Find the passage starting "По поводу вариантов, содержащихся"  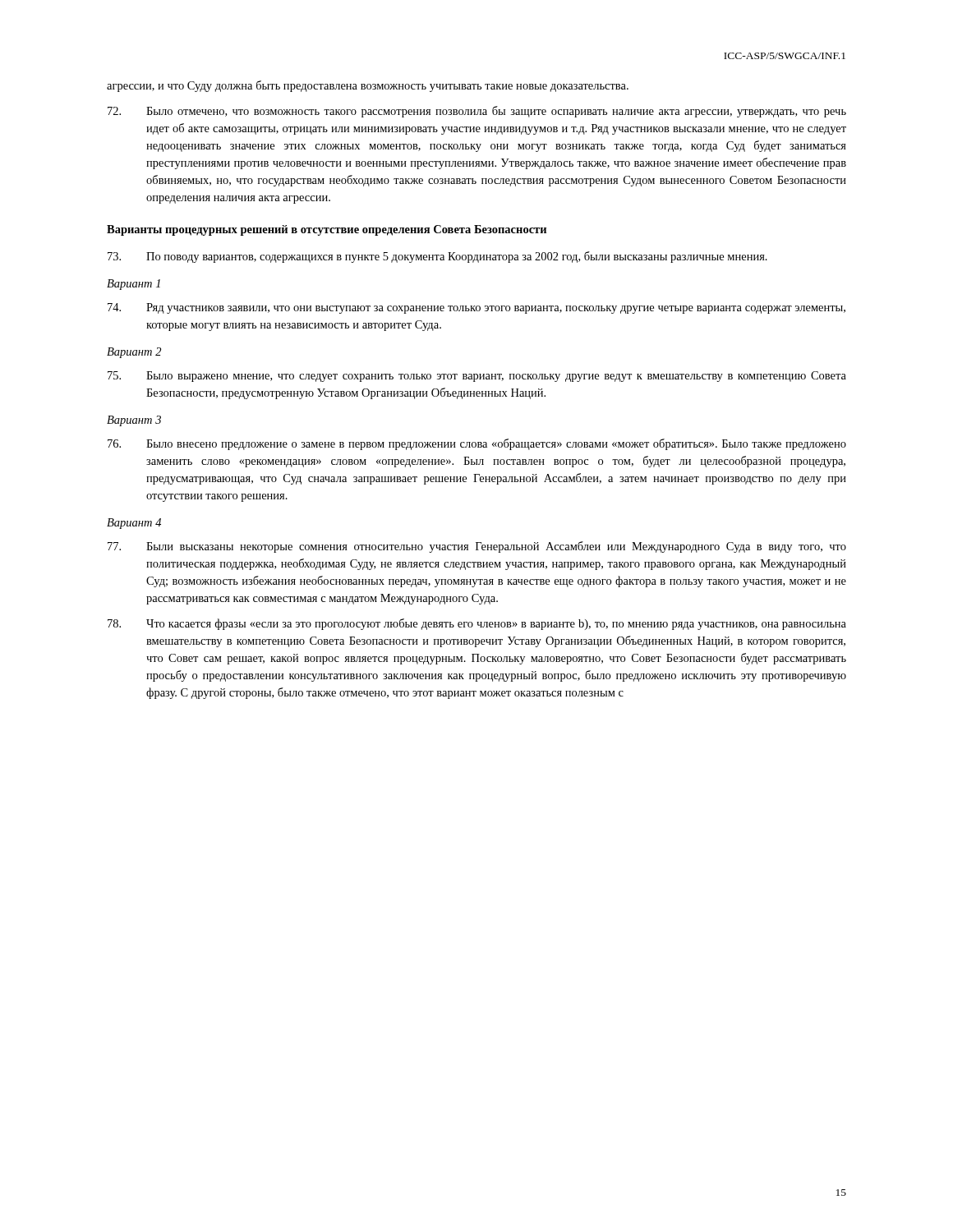pos(476,257)
